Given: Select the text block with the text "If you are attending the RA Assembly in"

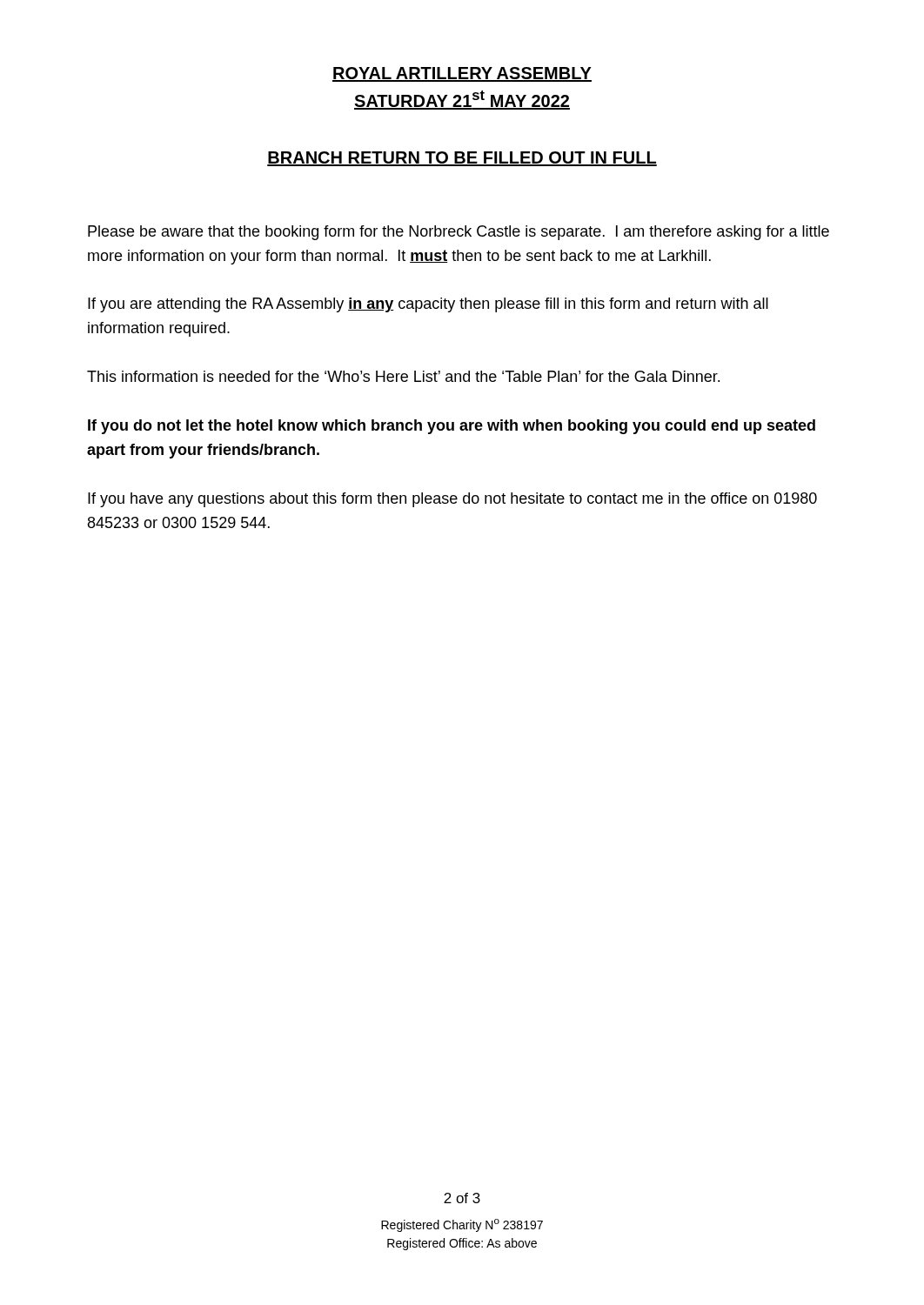Looking at the screenshot, I should click(428, 316).
